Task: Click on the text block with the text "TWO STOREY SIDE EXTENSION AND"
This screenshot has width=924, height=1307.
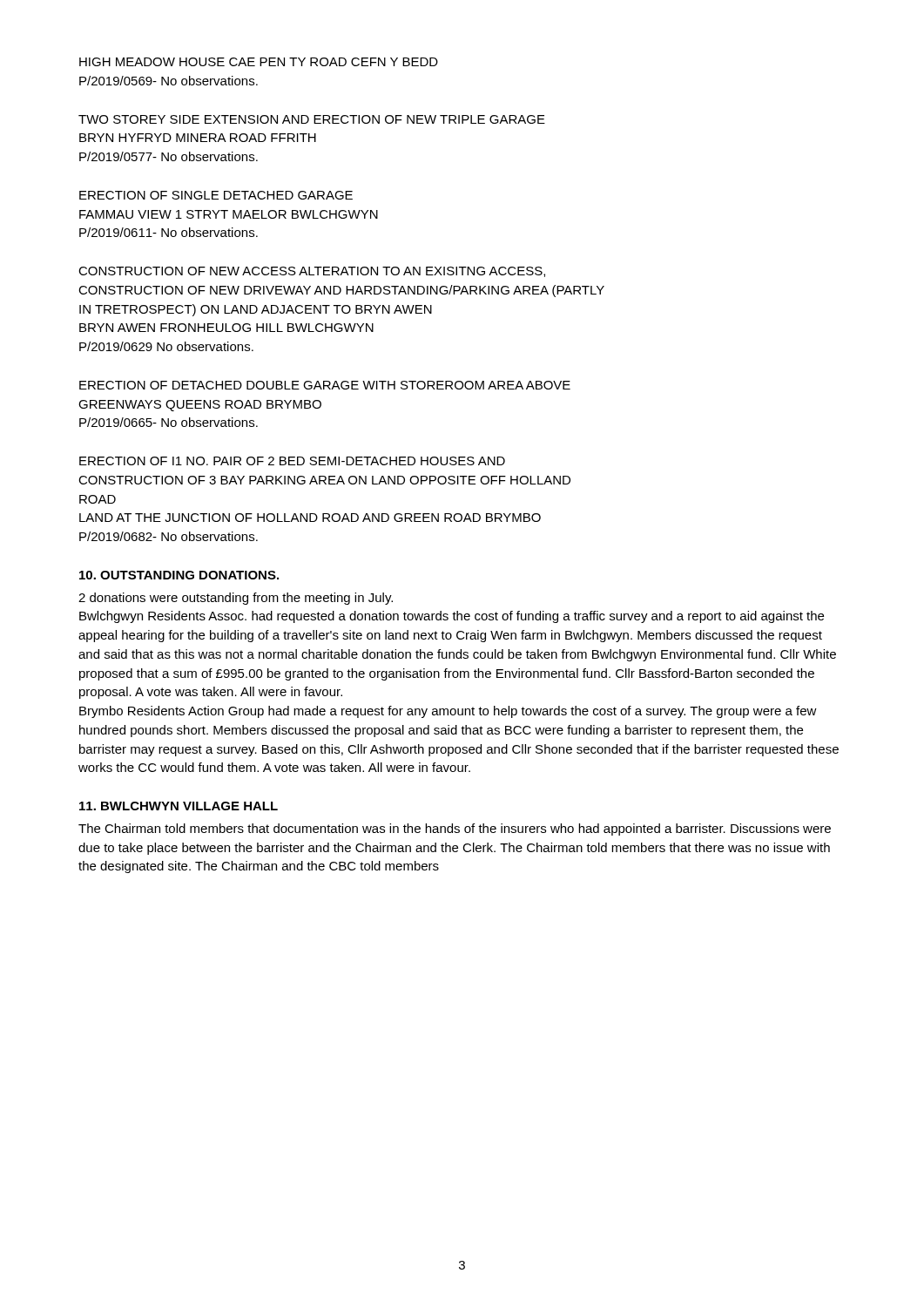Action: [312, 137]
